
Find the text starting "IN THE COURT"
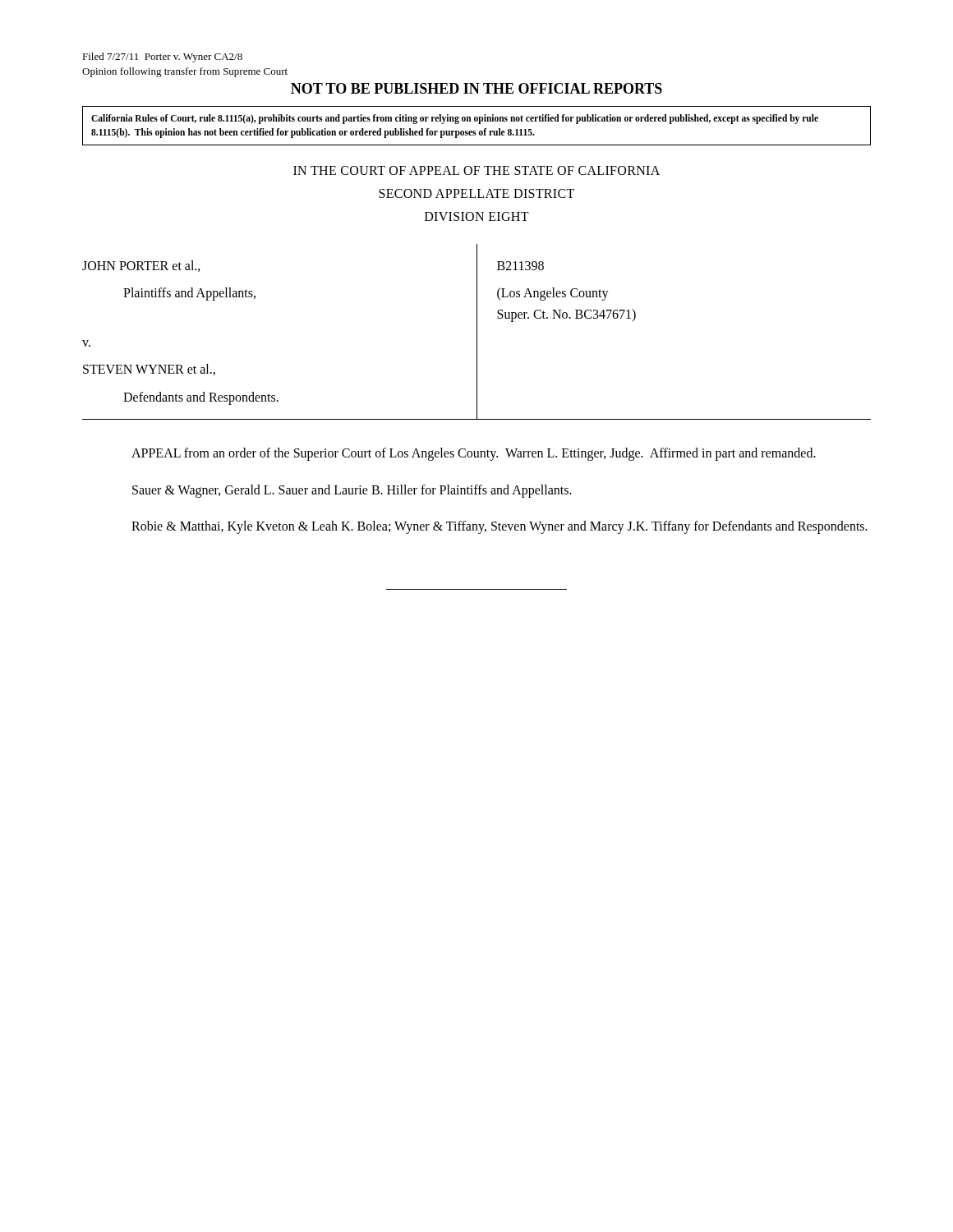(x=476, y=170)
